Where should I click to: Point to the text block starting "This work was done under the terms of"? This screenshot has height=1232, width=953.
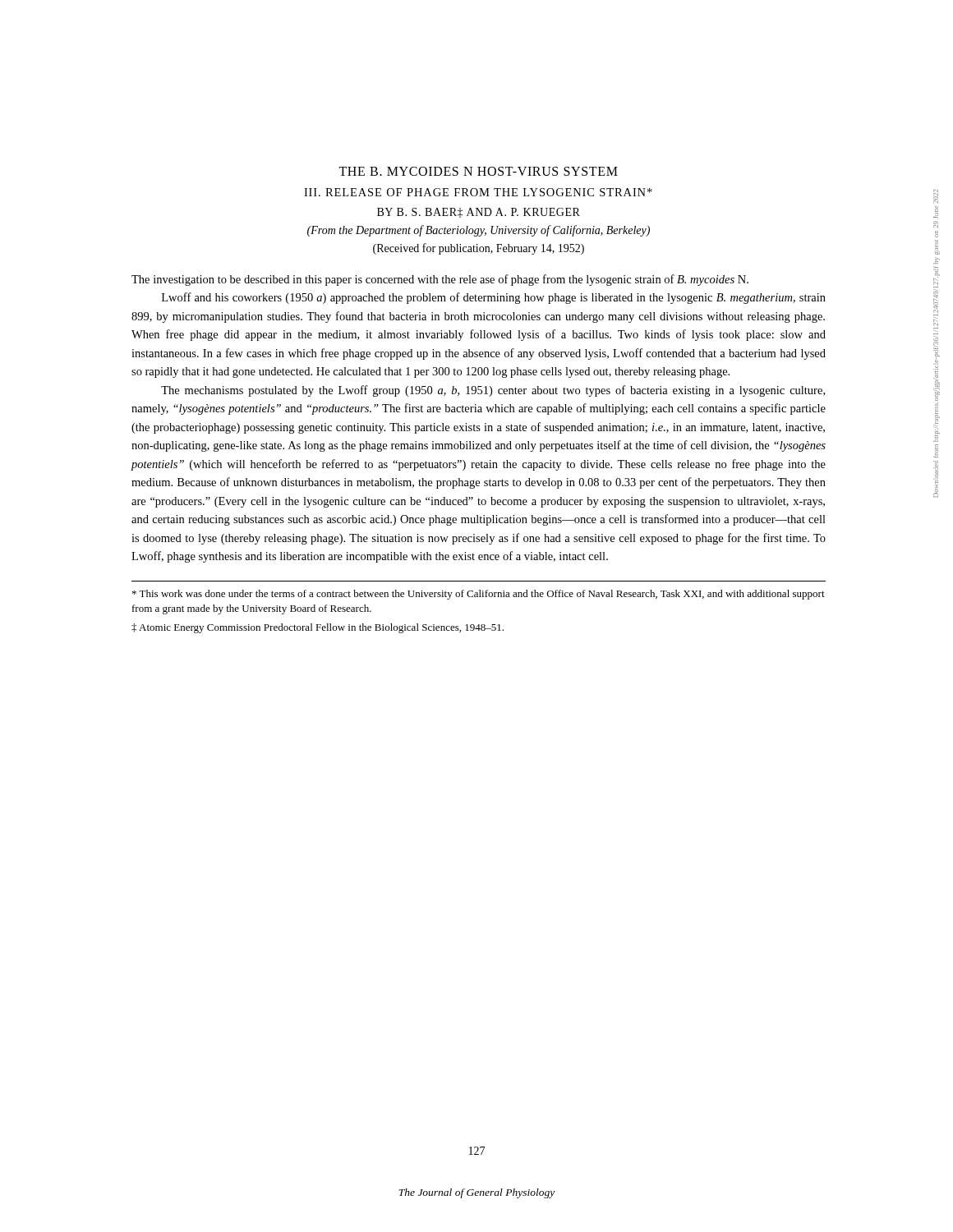click(478, 601)
